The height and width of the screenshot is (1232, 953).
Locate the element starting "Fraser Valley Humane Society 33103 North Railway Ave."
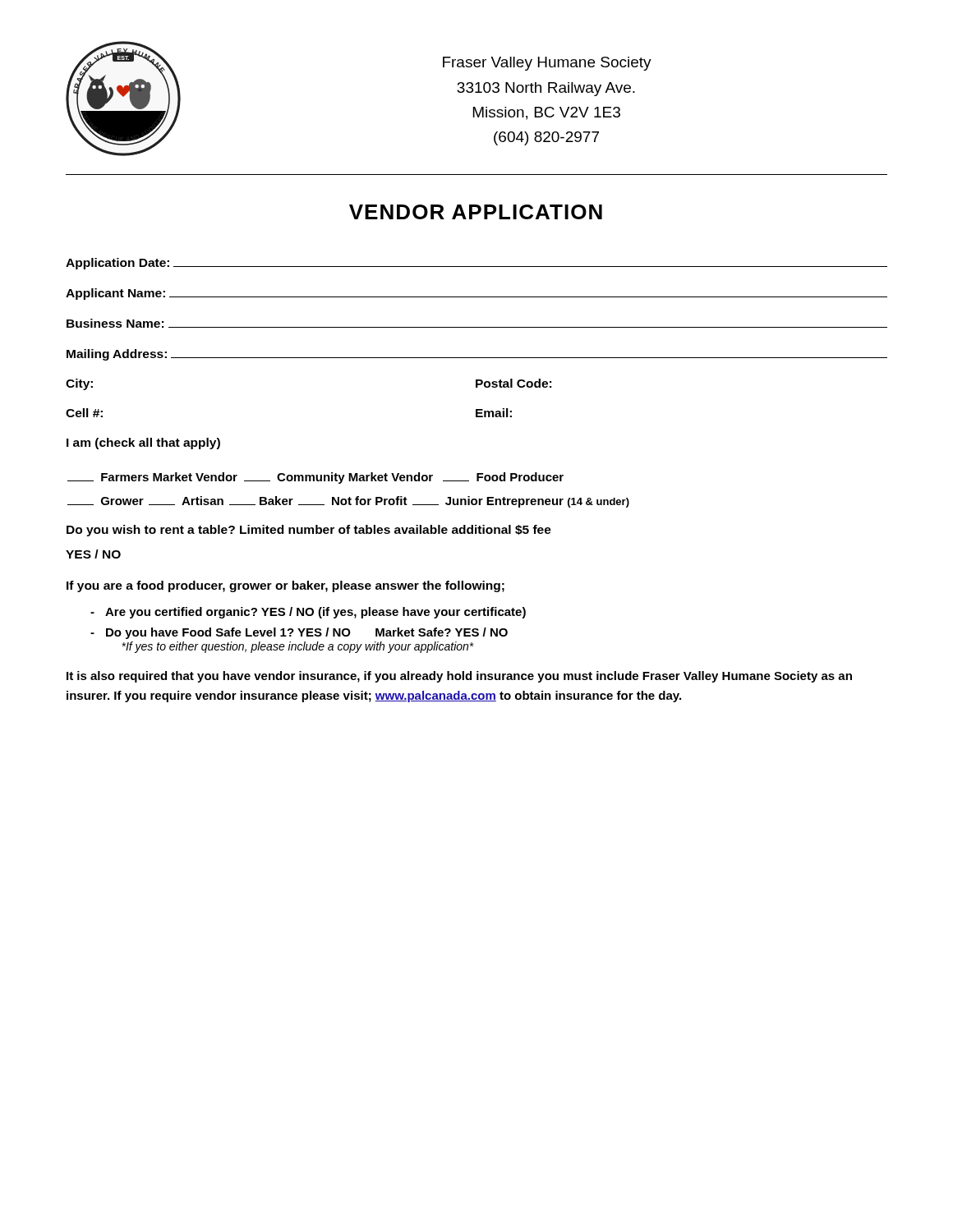[x=546, y=100]
